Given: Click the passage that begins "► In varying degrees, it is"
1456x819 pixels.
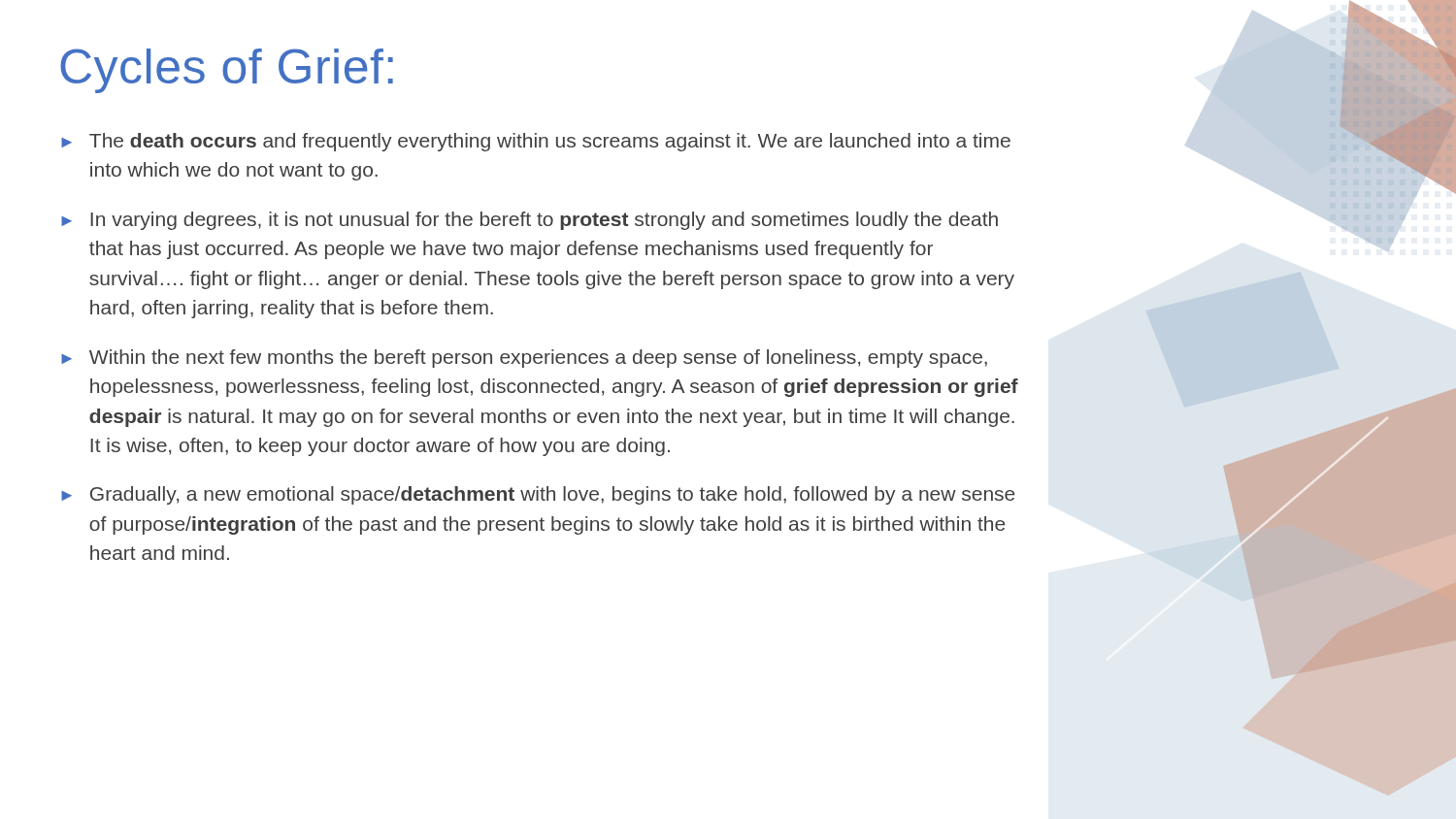Looking at the screenshot, I should [x=544, y=264].
